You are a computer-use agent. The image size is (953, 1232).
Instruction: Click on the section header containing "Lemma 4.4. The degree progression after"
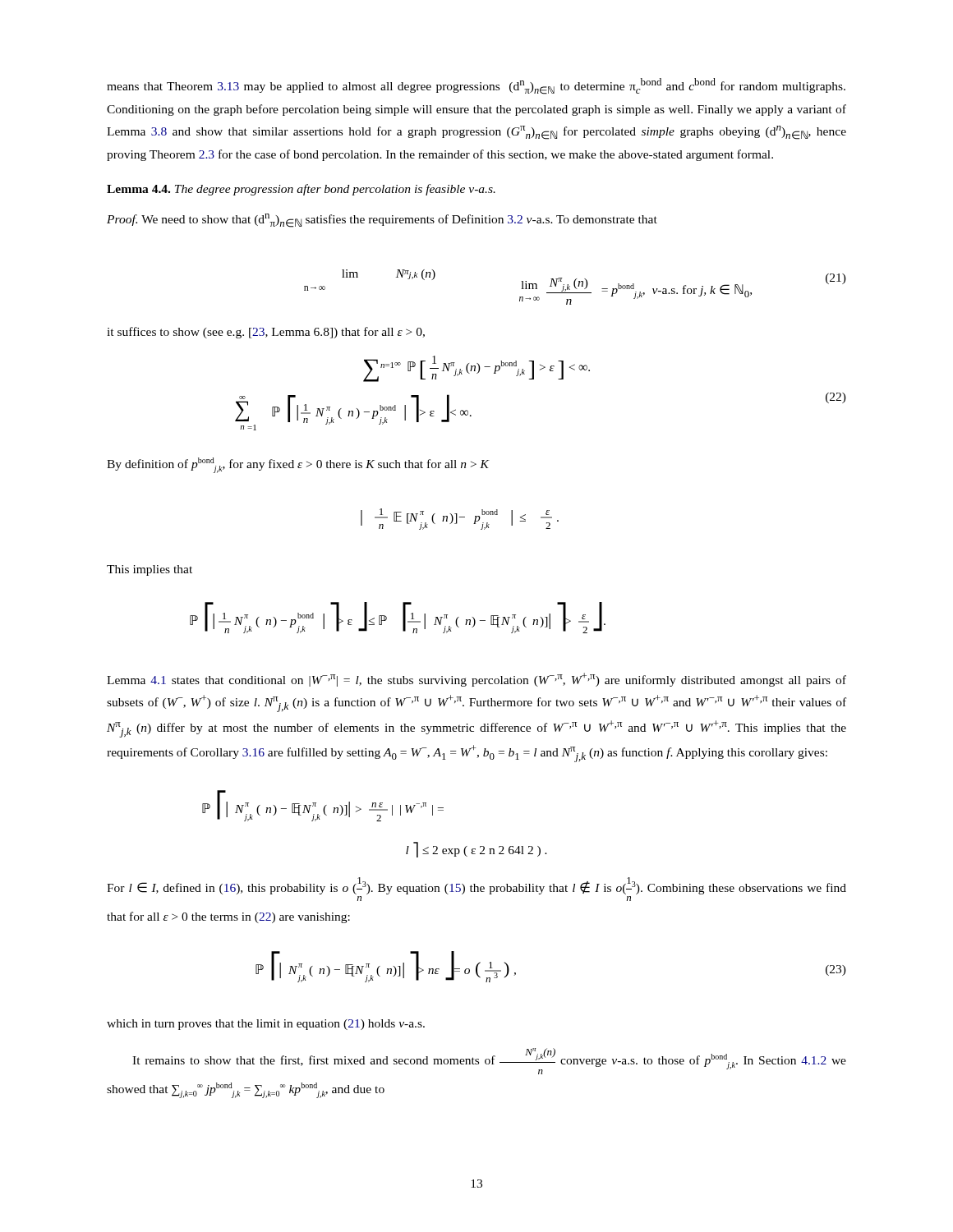tap(301, 188)
